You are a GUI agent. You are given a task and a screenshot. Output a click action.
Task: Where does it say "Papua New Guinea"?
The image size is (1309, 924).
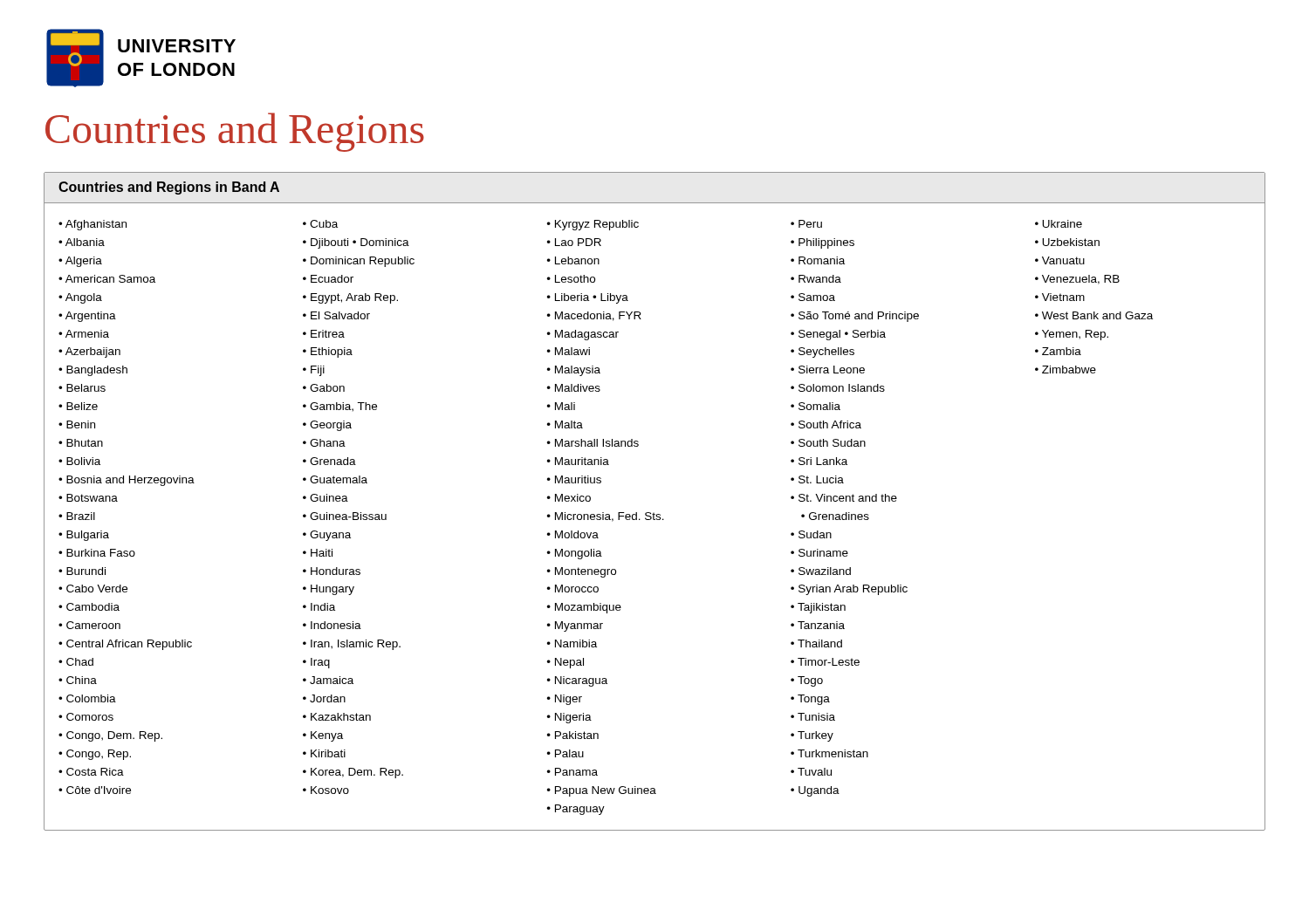(605, 790)
